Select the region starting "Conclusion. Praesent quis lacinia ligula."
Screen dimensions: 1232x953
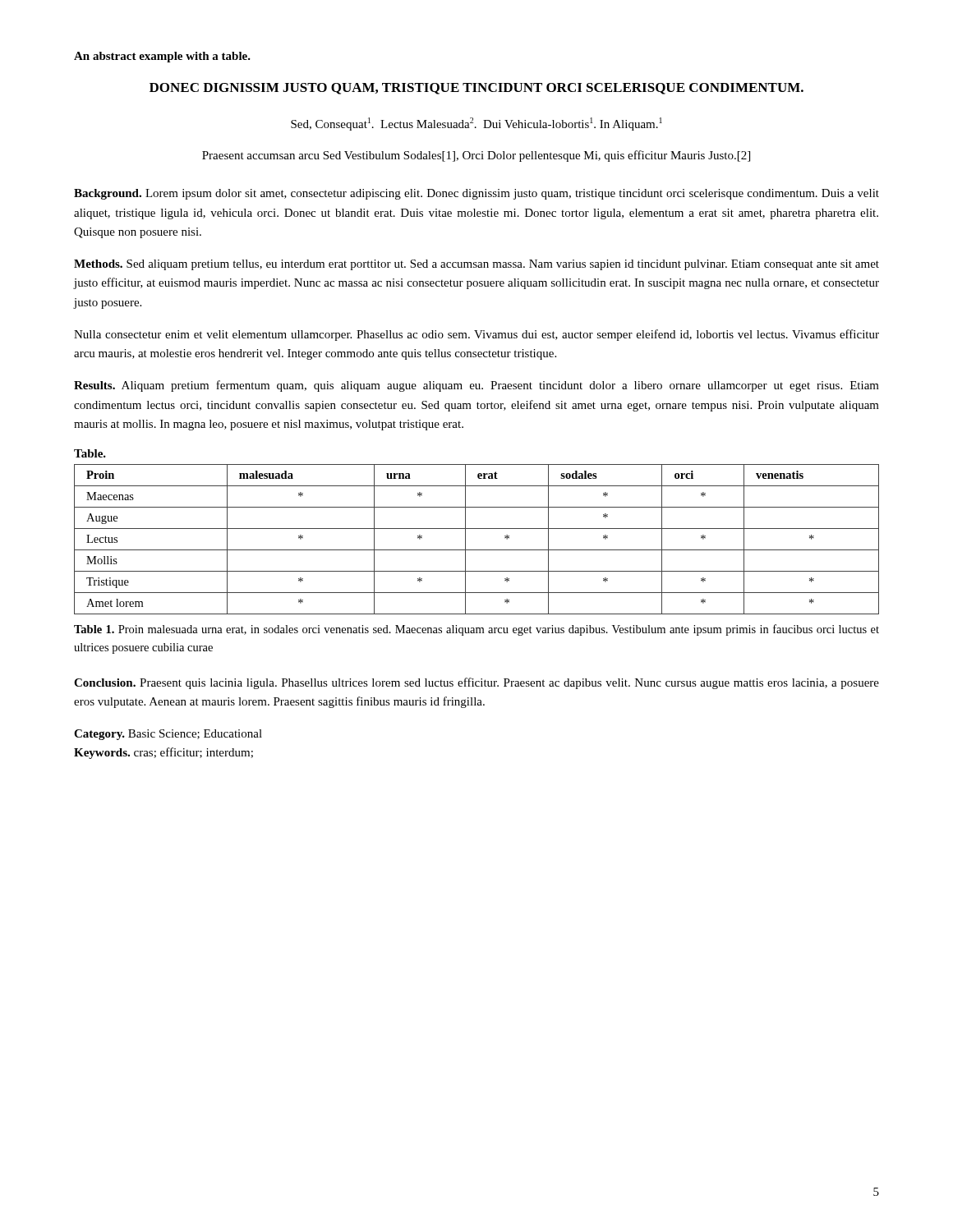coord(476,692)
